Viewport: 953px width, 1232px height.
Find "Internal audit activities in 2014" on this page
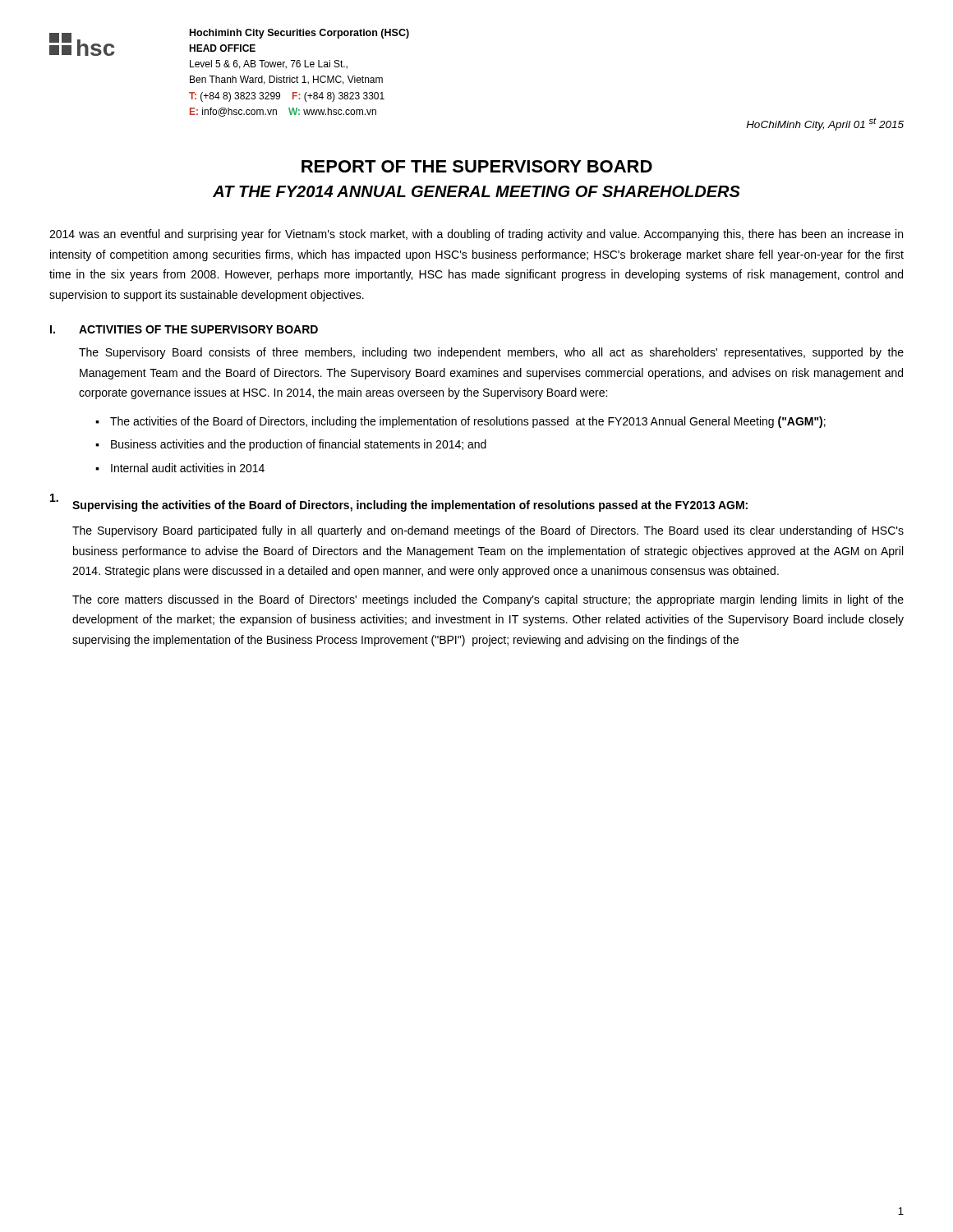[187, 468]
